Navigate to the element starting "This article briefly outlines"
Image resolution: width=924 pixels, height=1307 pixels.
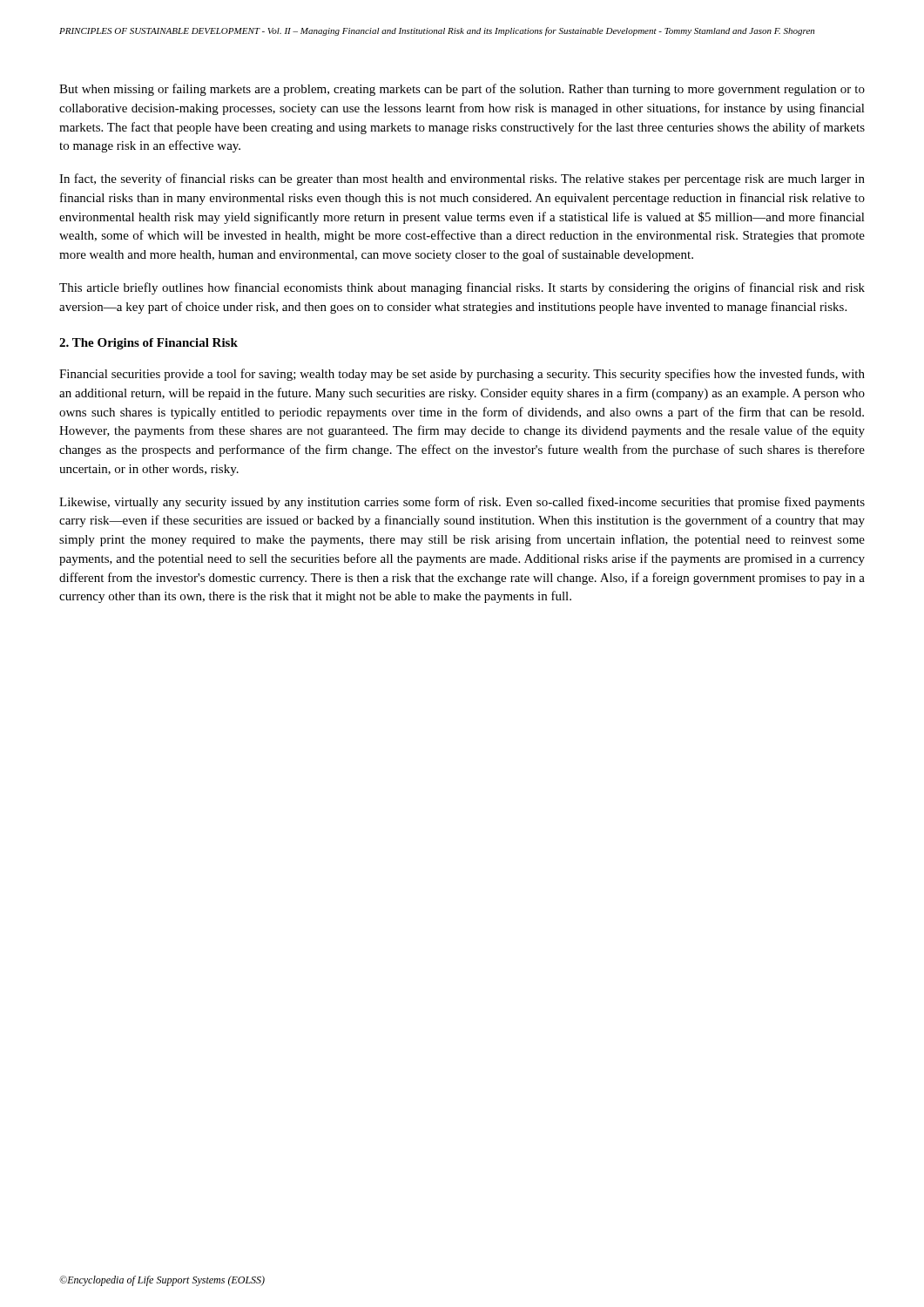click(462, 297)
